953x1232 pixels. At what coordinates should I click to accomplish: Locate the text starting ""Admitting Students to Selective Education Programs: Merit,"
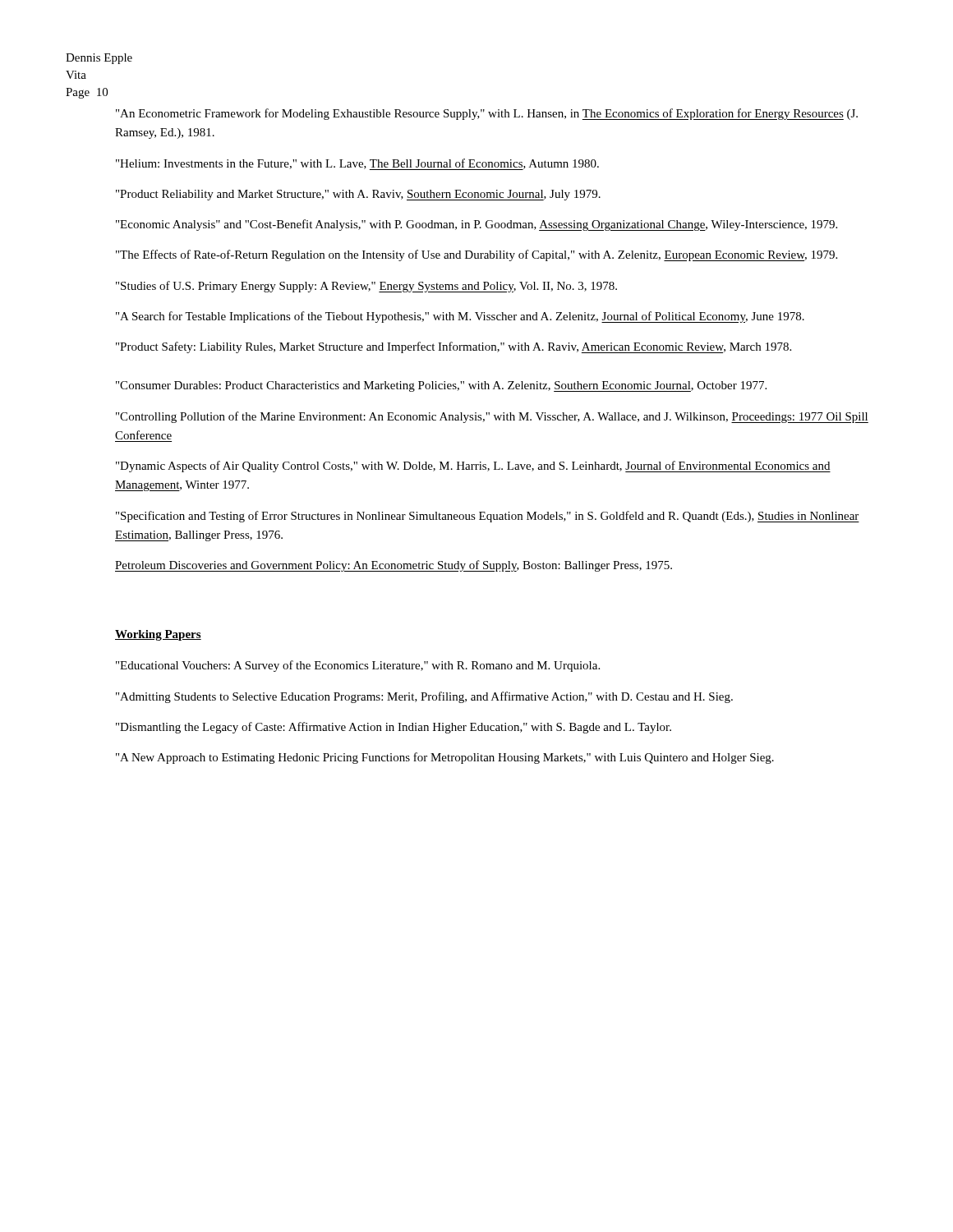(424, 696)
